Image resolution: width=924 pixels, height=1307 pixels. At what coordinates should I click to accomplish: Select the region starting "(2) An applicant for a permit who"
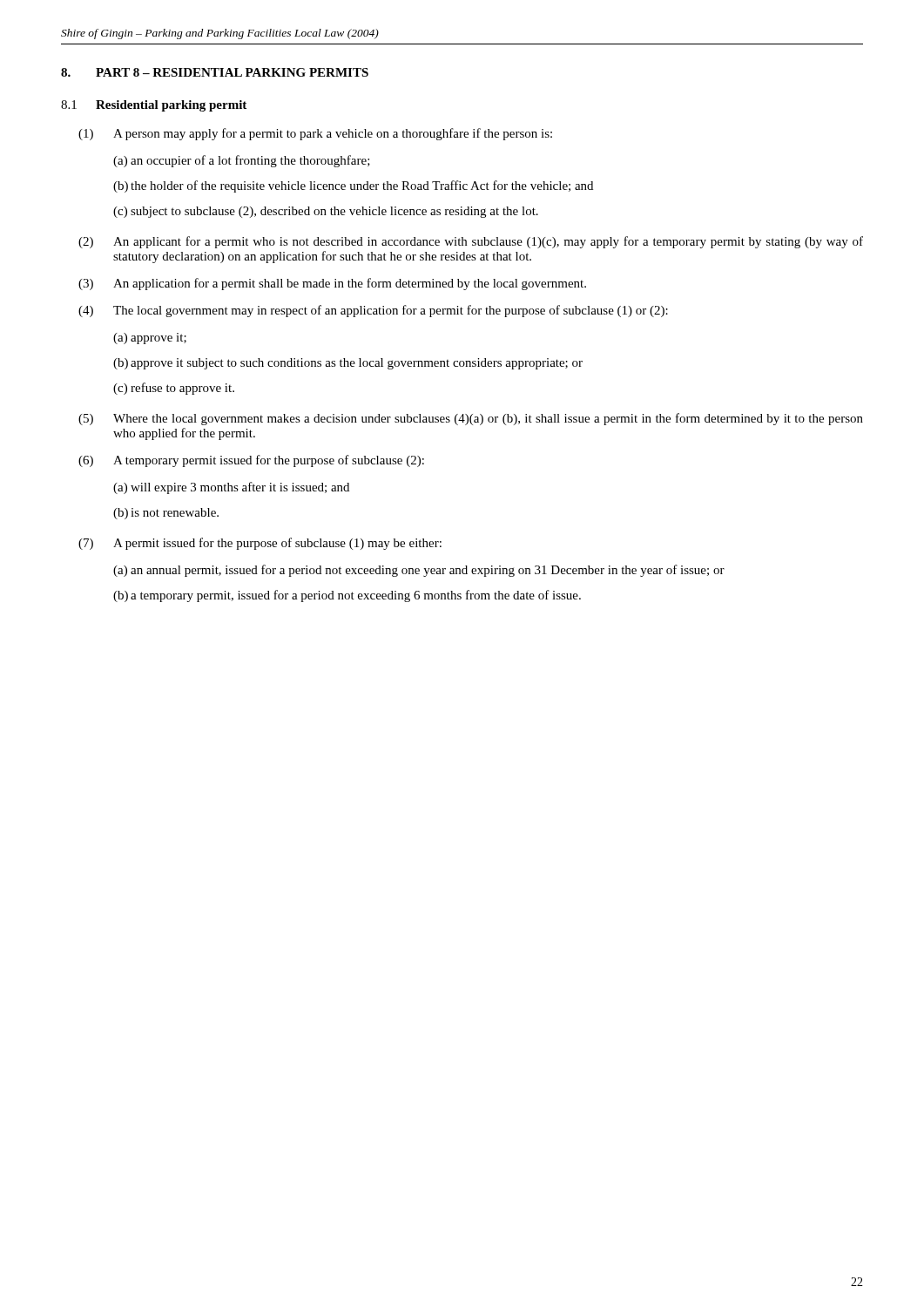(x=462, y=249)
